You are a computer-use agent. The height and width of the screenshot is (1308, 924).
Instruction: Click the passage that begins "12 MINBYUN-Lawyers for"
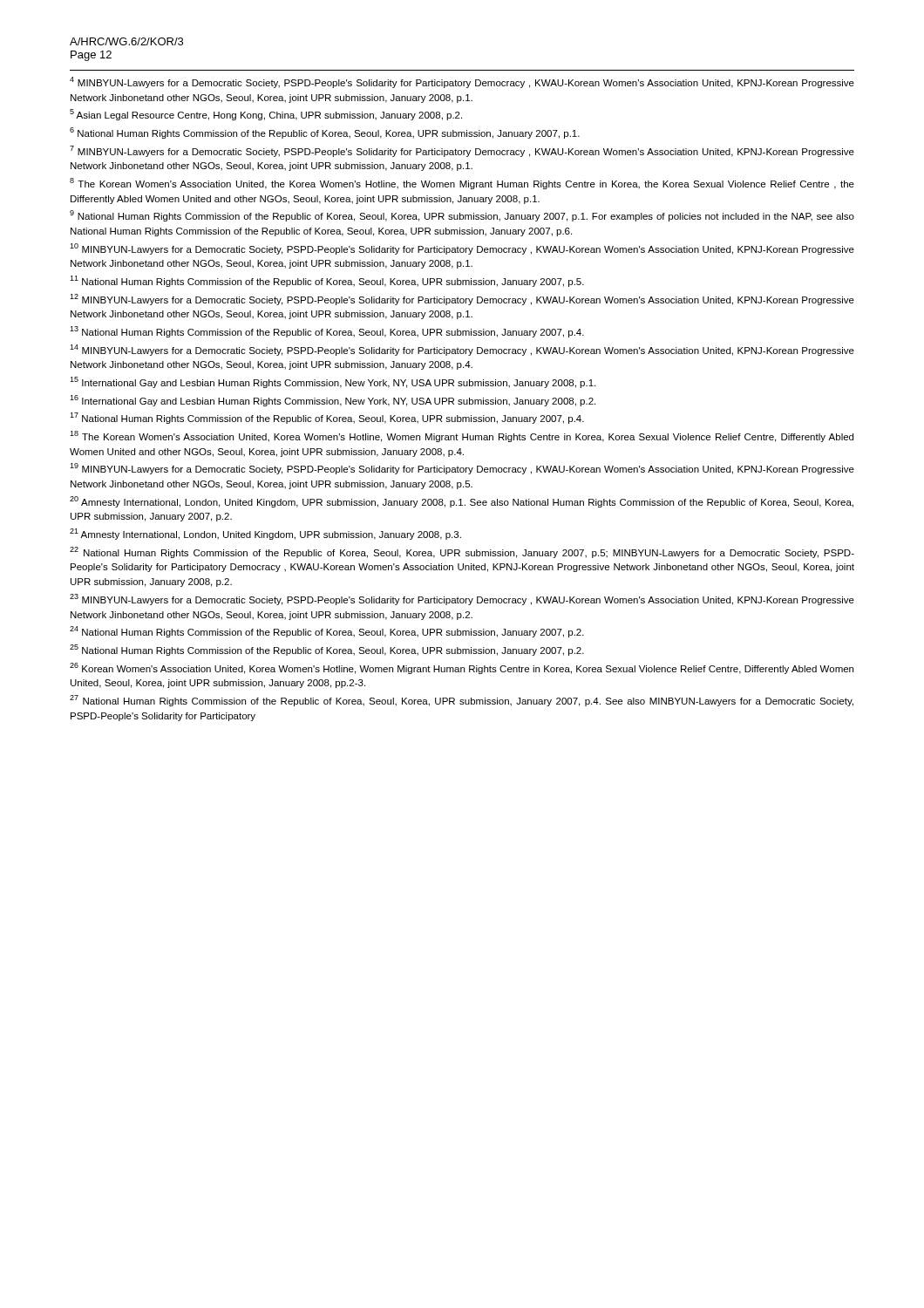click(462, 306)
